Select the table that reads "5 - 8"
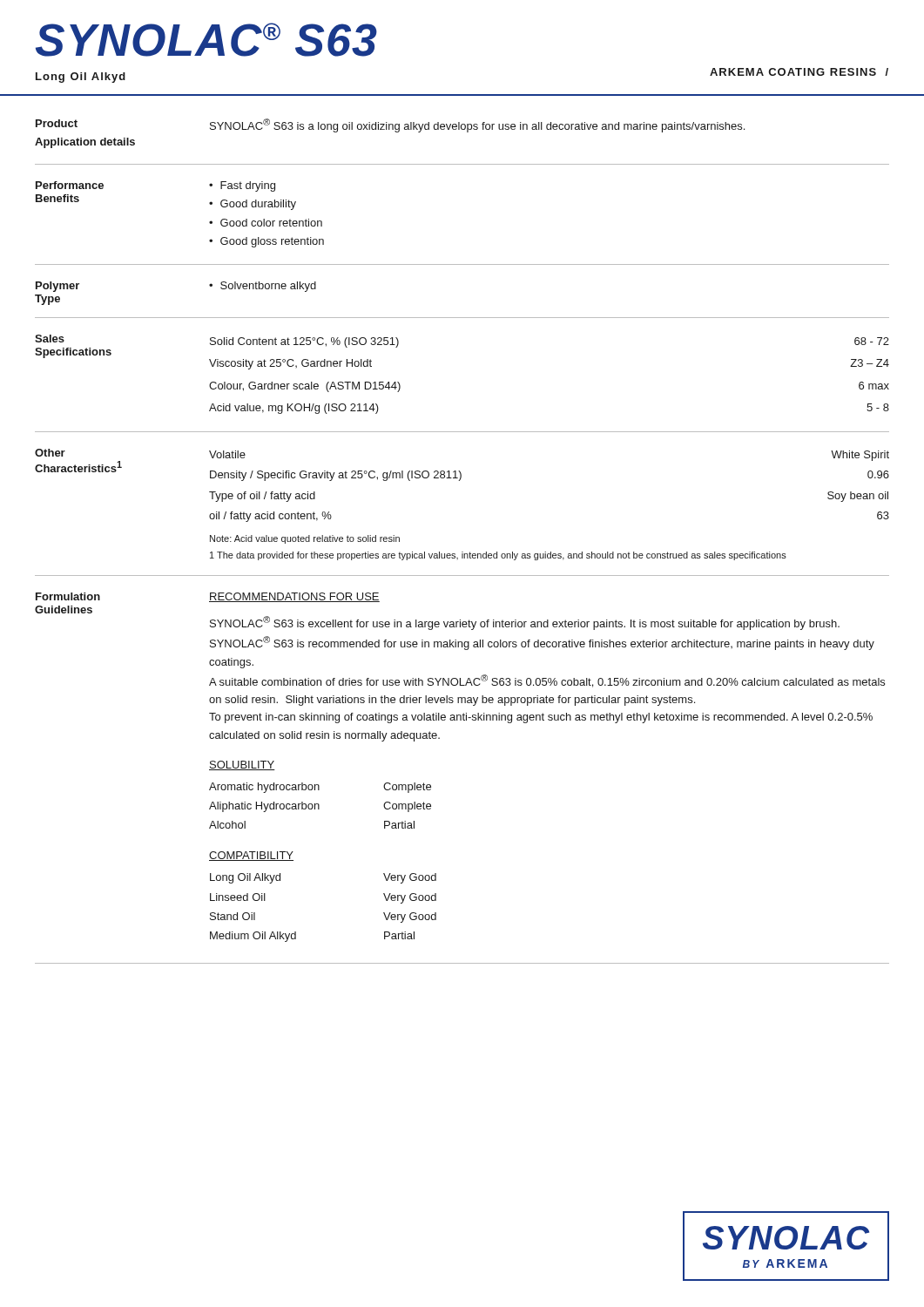This screenshot has height=1307, width=924. [549, 374]
